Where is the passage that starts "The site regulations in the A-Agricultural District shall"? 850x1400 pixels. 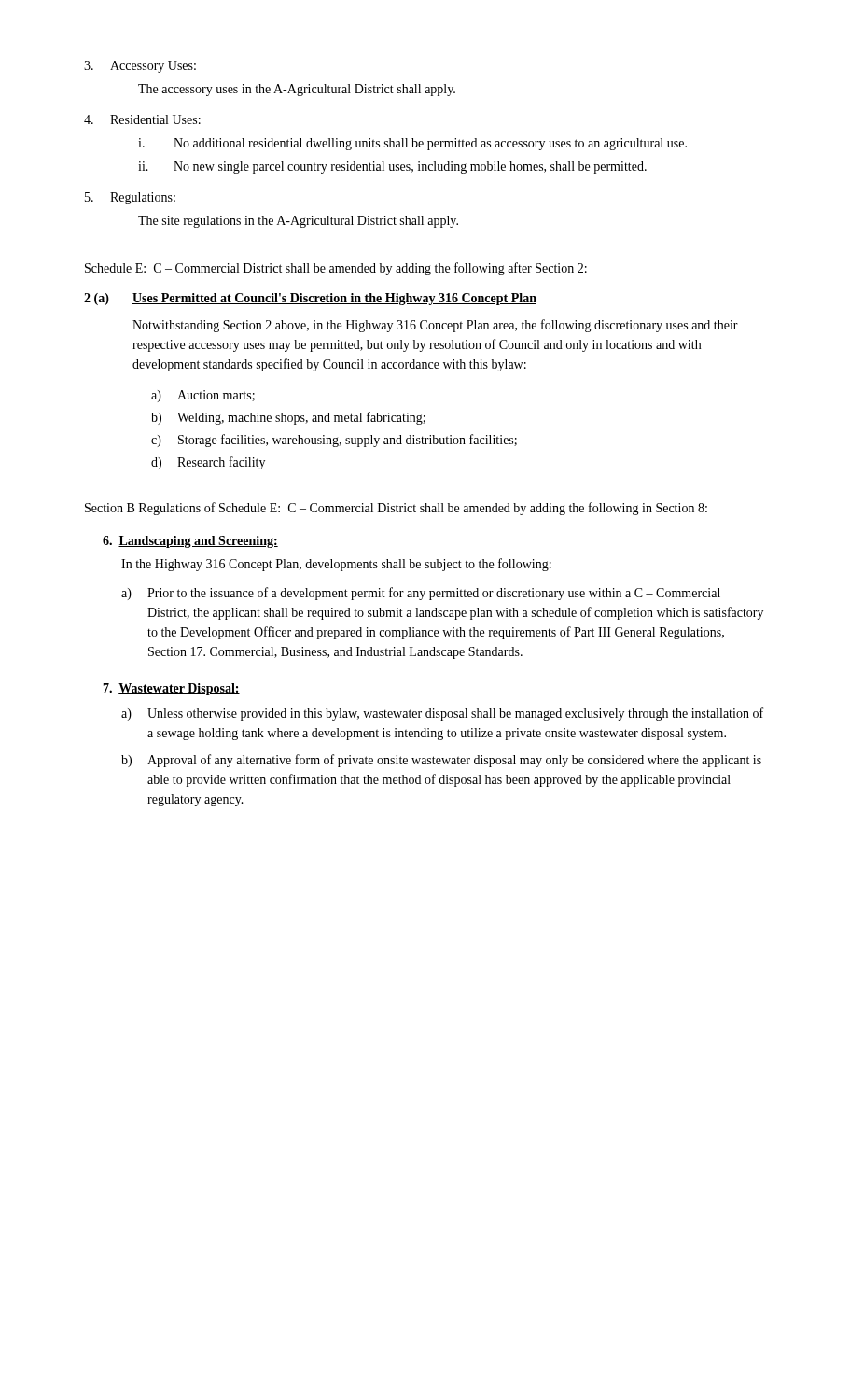coord(299,221)
